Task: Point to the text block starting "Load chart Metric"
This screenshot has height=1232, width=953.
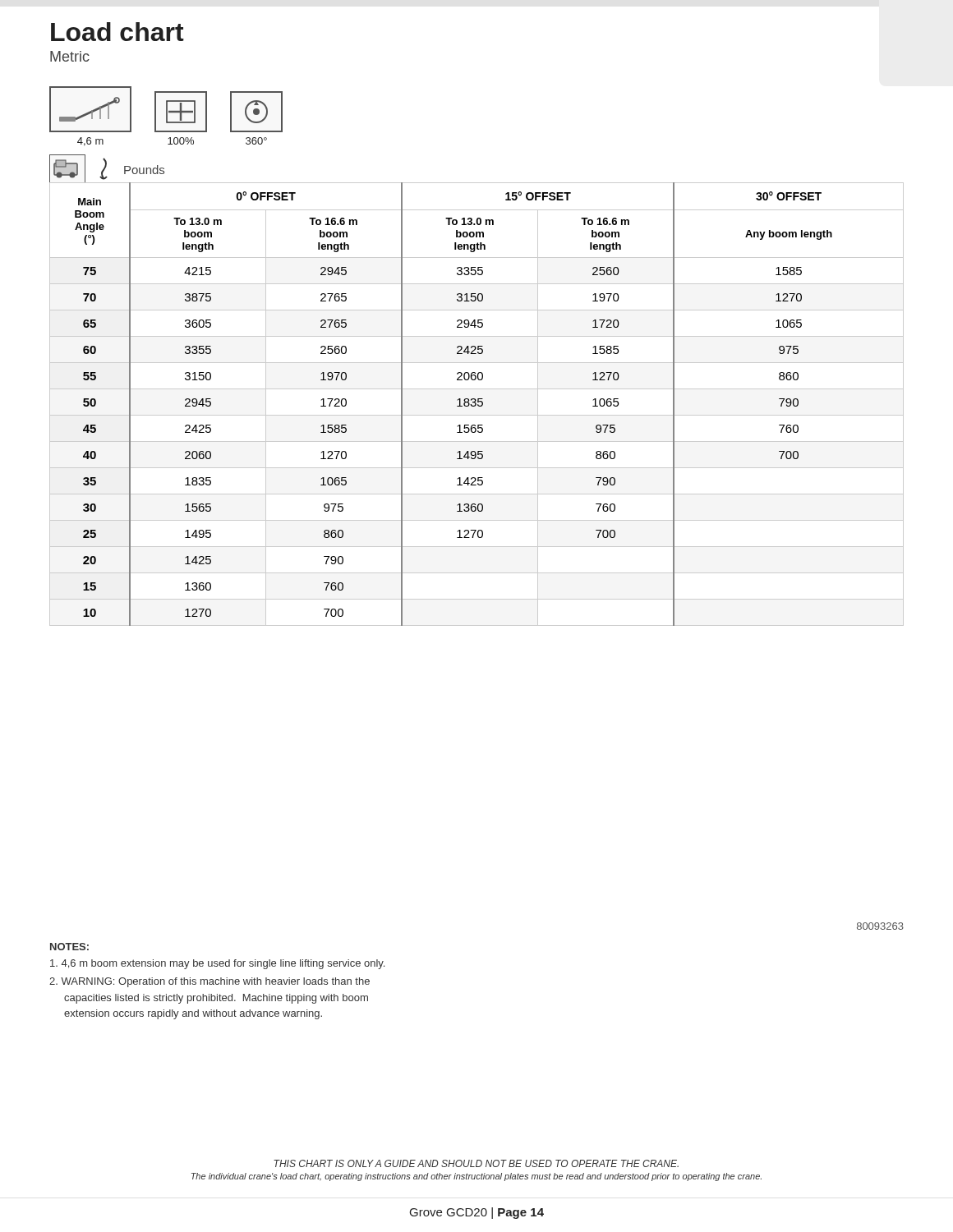Action: click(116, 42)
